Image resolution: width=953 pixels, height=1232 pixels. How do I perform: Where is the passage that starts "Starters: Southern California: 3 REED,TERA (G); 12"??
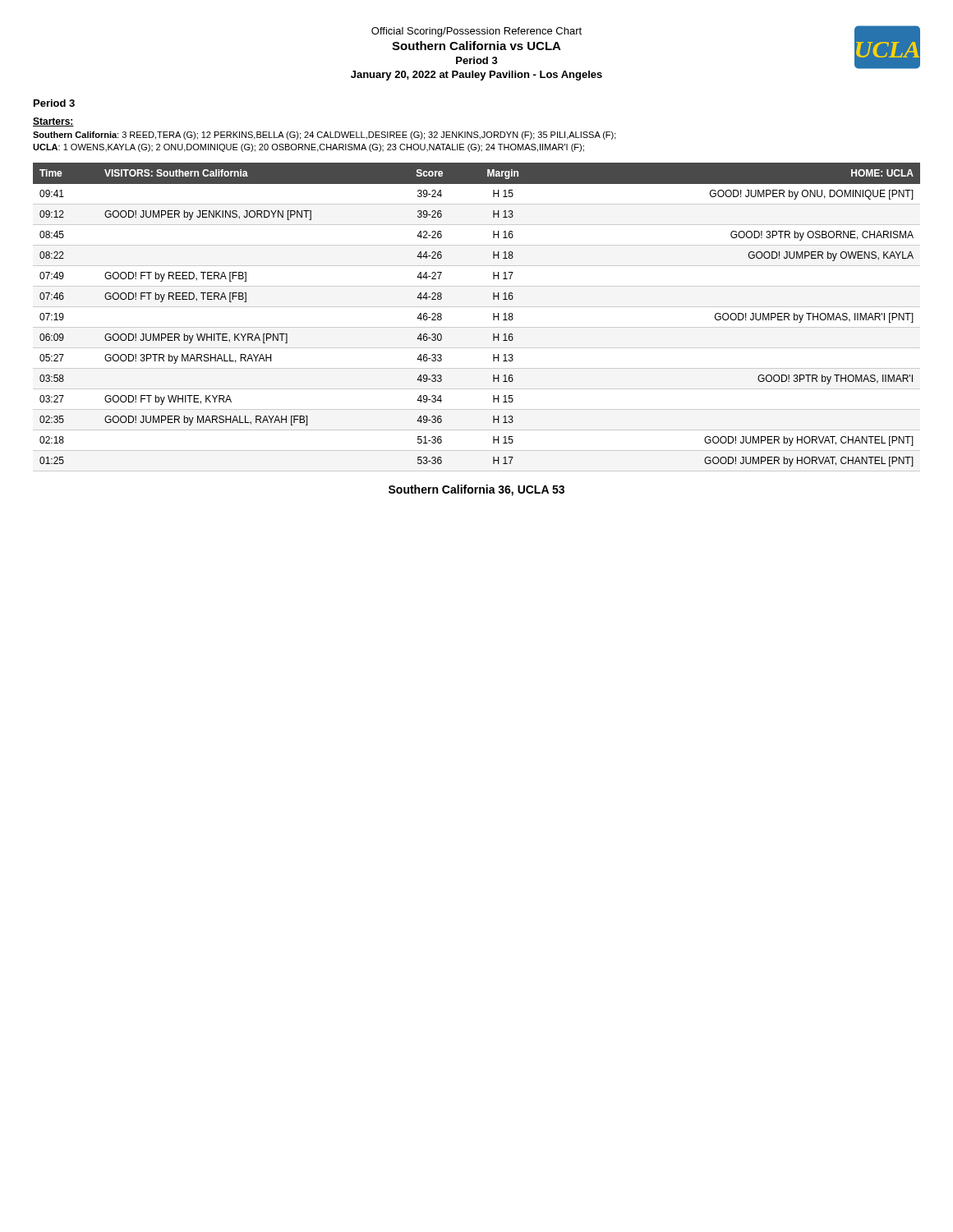click(476, 135)
